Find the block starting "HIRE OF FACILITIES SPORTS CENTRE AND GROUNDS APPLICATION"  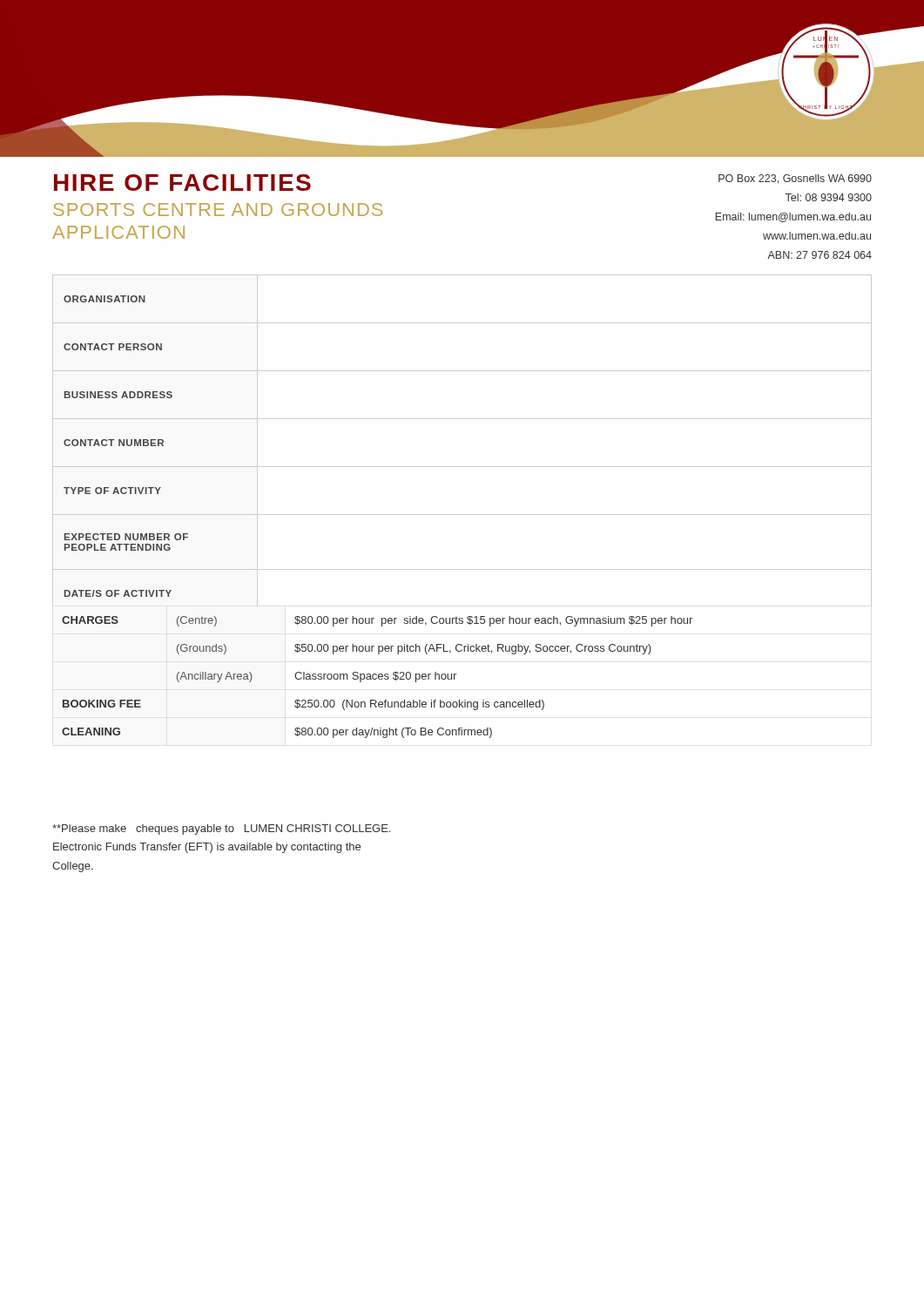[x=218, y=207]
